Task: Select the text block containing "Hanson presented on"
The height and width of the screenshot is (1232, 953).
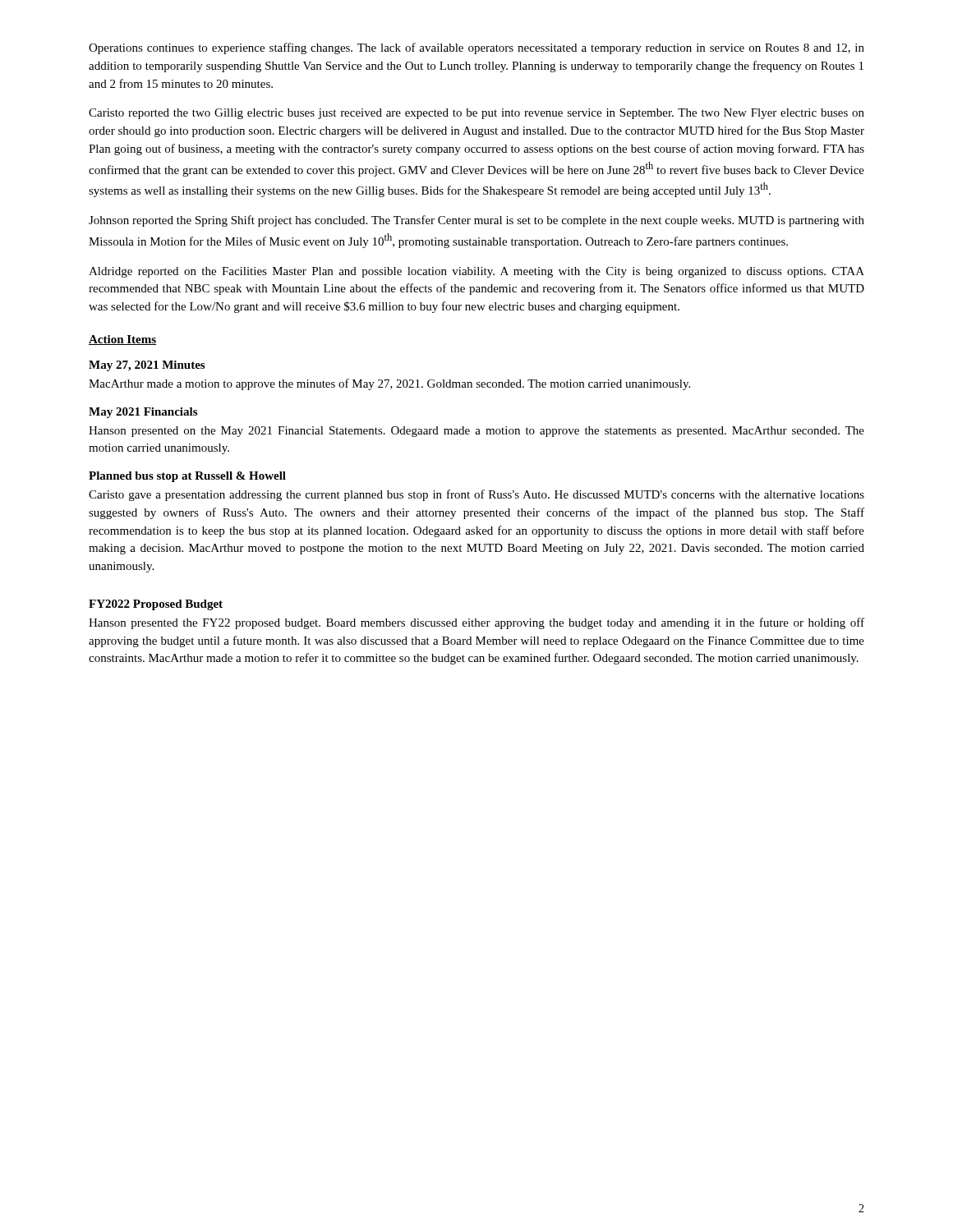Action: point(476,440)
